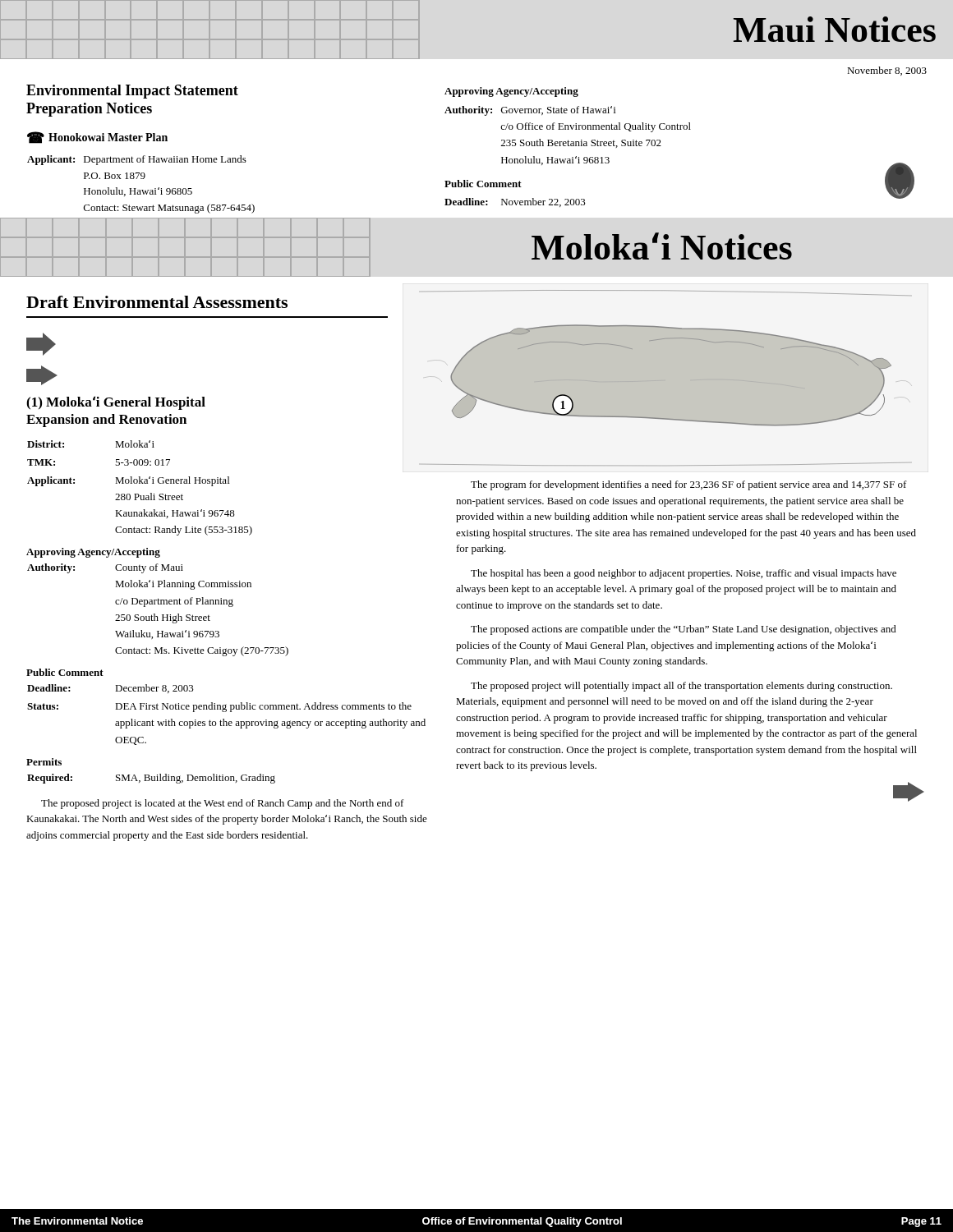Select the table that reads "TMK :"
Image resolution: width=953 pixels, height=1232 pixels.
point(228,487)
